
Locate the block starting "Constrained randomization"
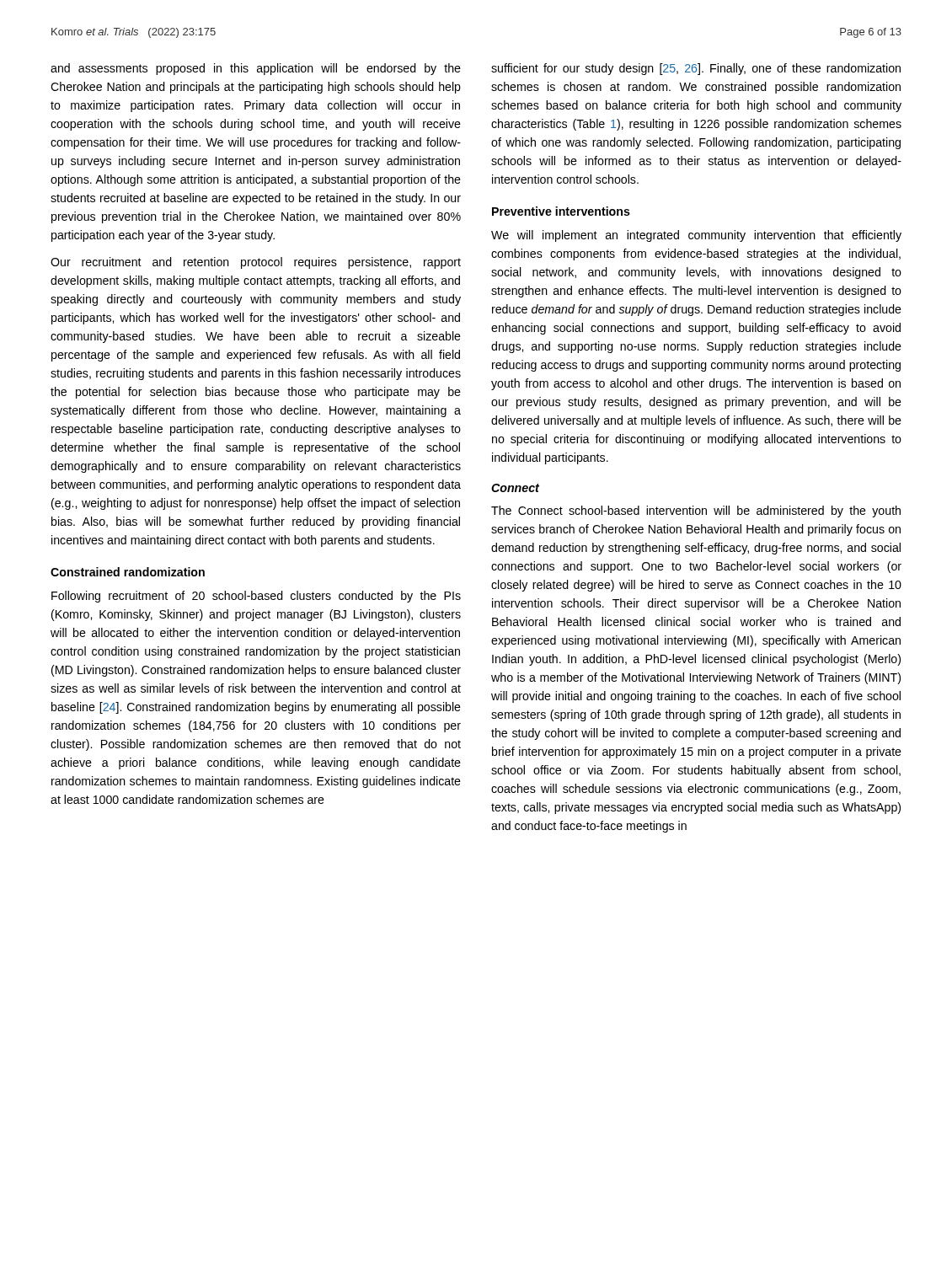coord(128,572)
